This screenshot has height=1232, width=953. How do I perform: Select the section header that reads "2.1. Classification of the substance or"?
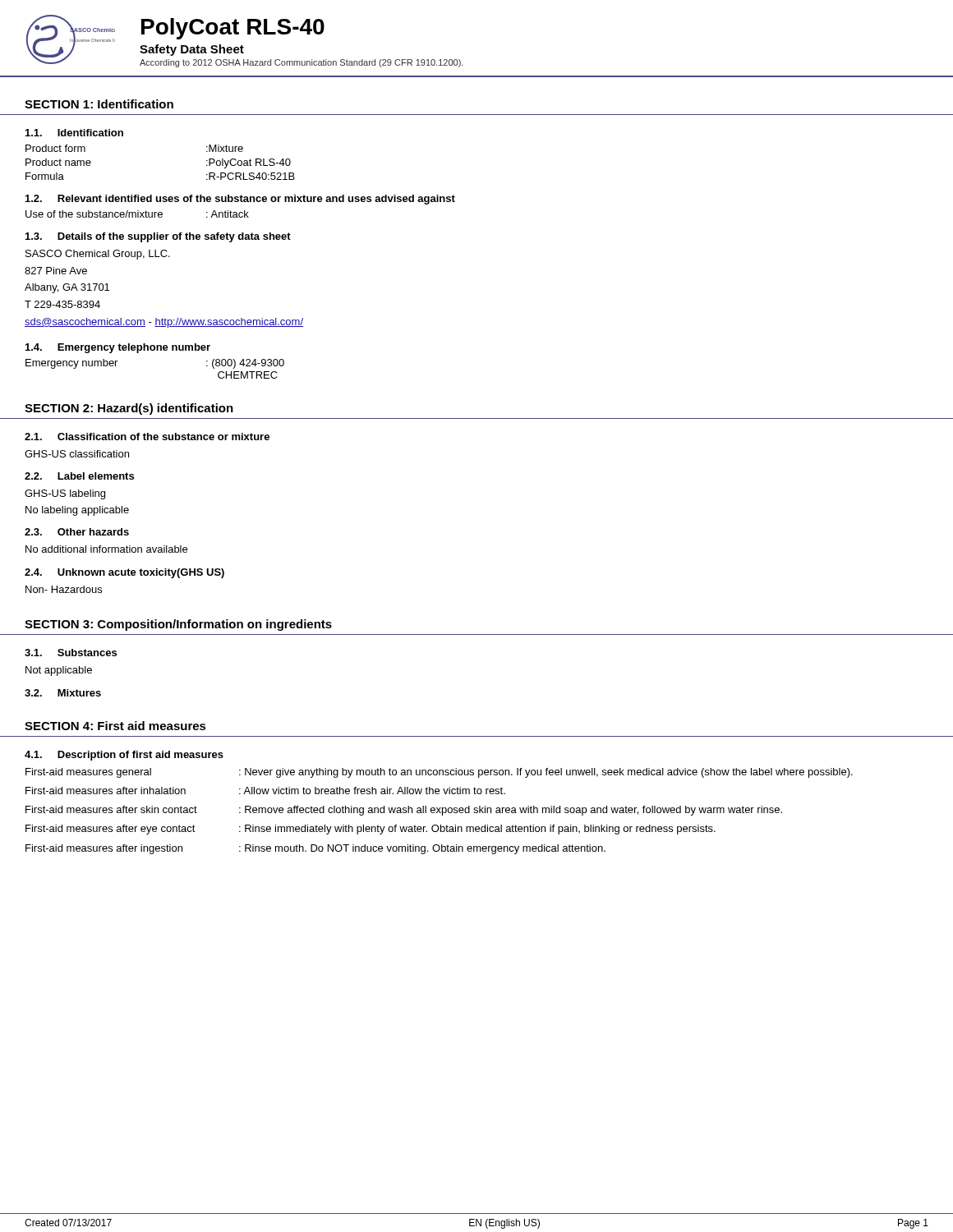click(147, 436)
